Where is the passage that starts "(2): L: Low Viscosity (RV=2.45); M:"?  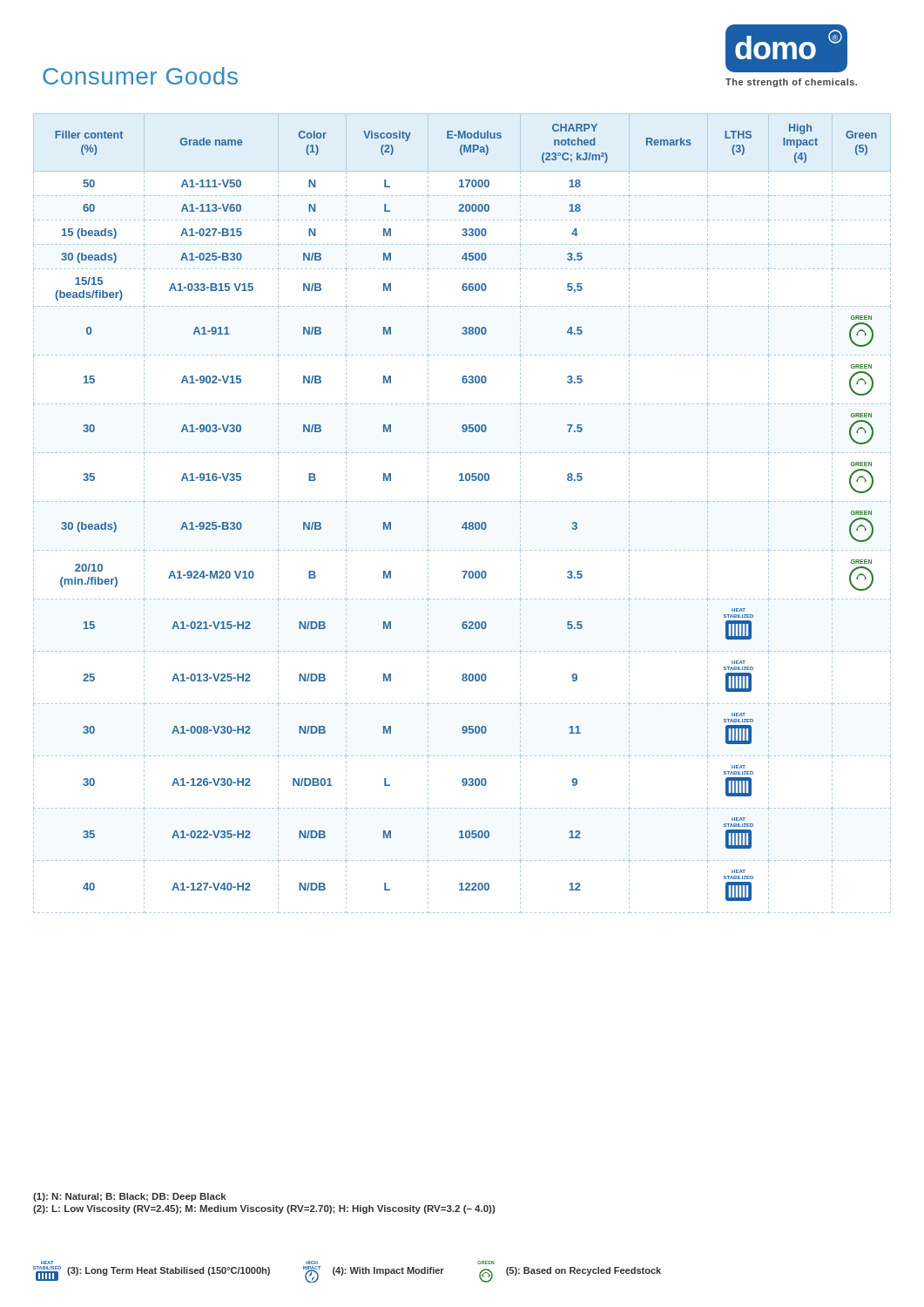coord(264,1209)
